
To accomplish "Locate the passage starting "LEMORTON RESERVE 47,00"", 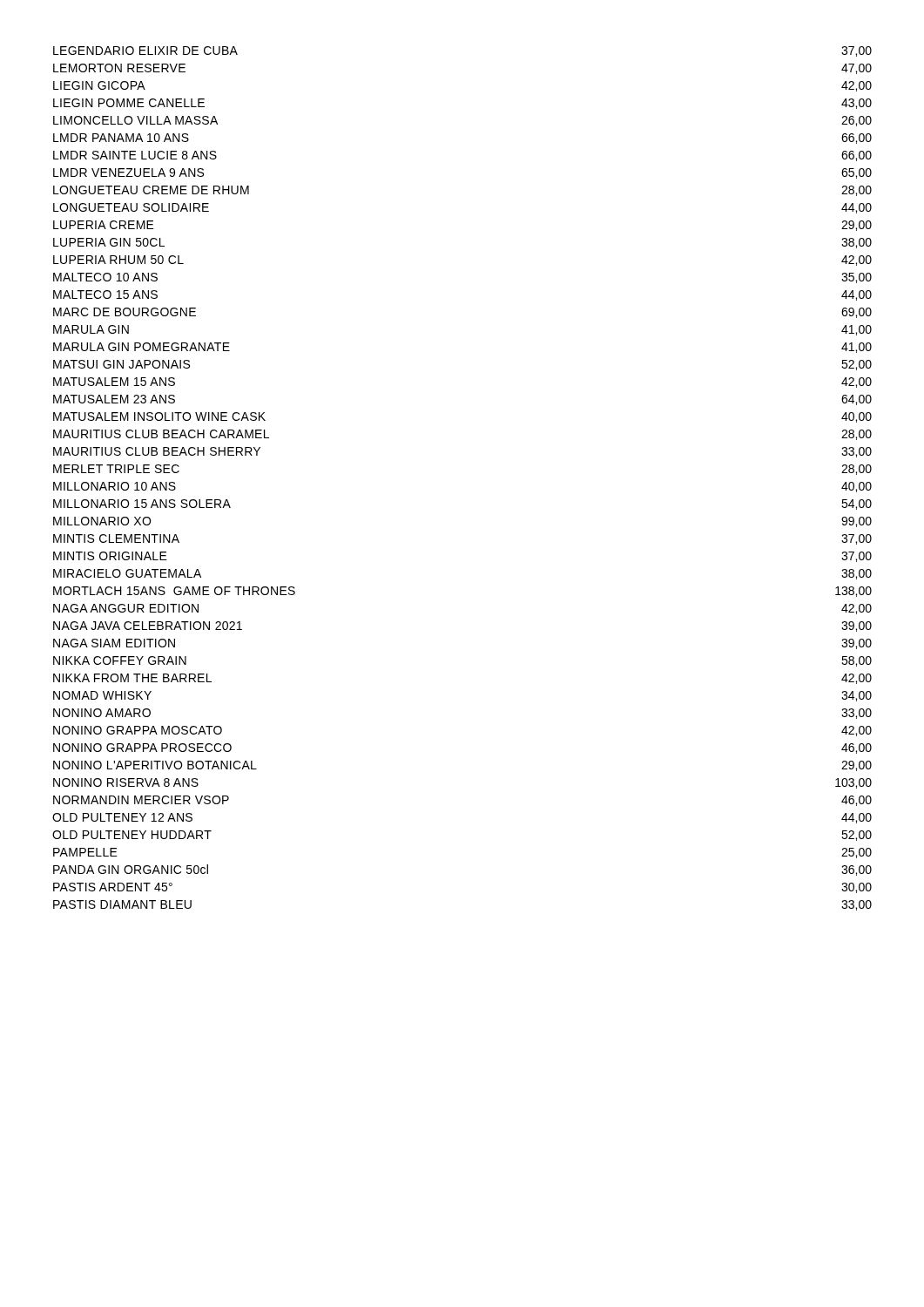I will 118,68.
